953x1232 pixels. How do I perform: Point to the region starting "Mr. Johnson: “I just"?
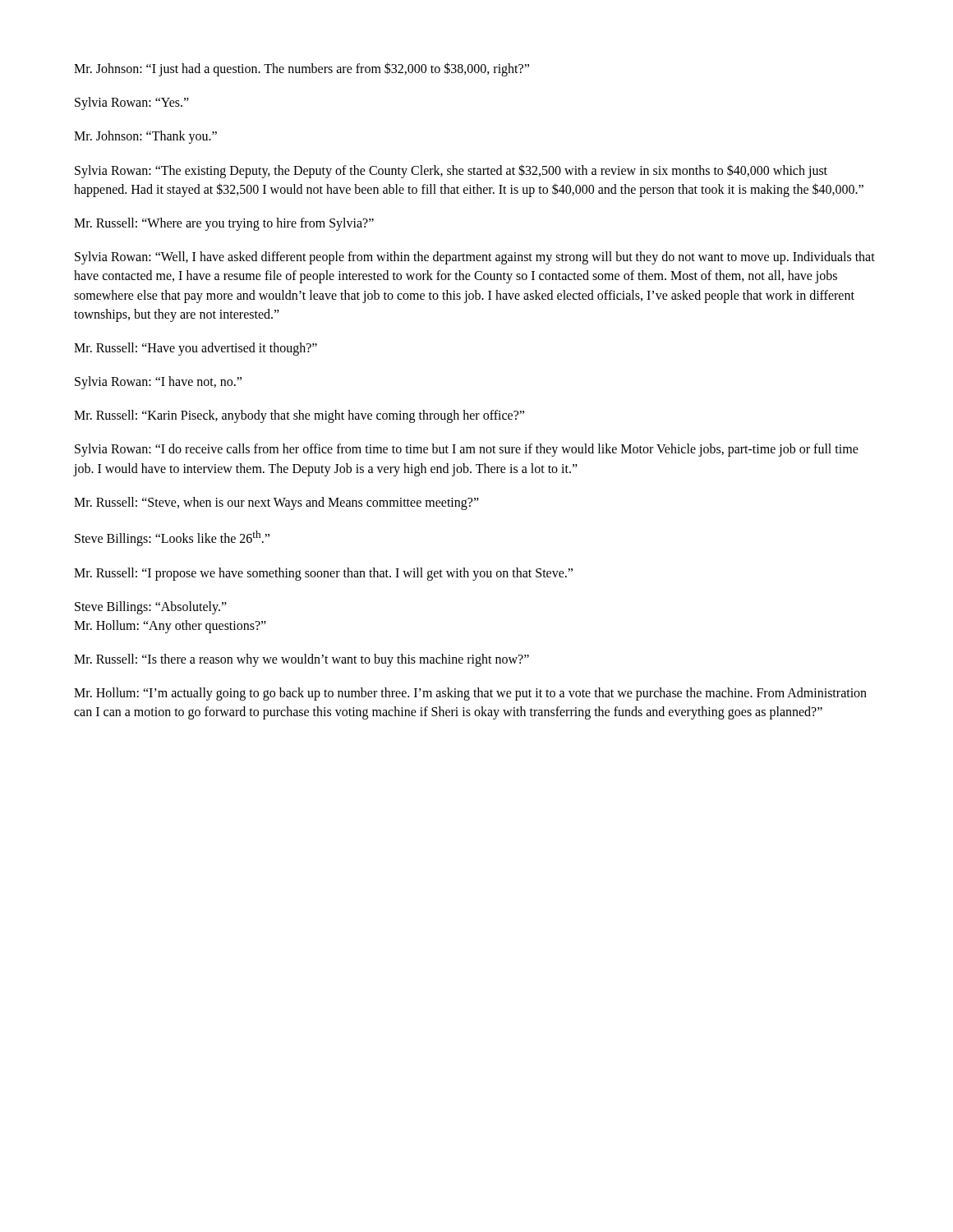[302, 69]
